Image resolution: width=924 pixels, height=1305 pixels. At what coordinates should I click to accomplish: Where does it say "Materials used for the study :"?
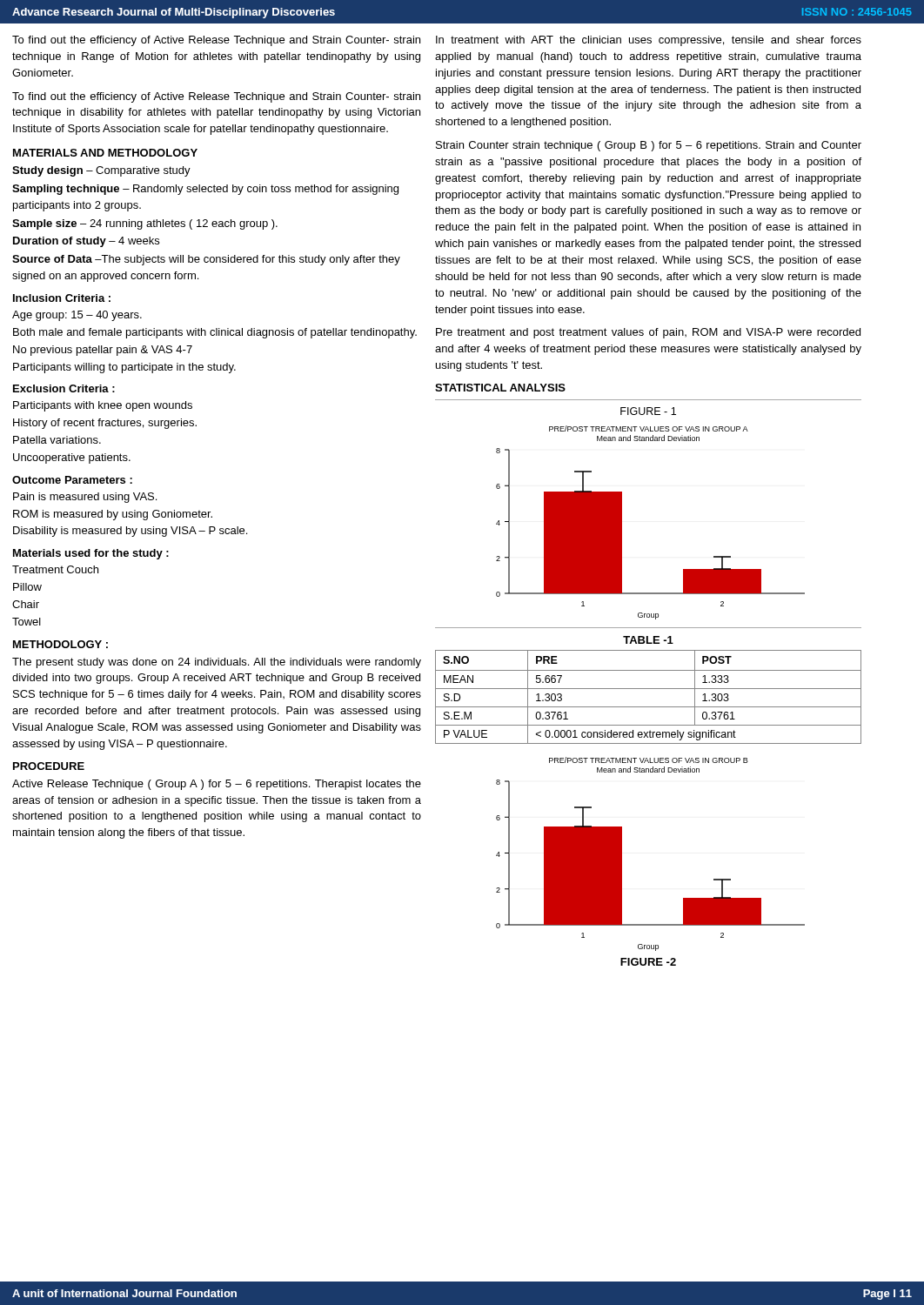(91, 553)
